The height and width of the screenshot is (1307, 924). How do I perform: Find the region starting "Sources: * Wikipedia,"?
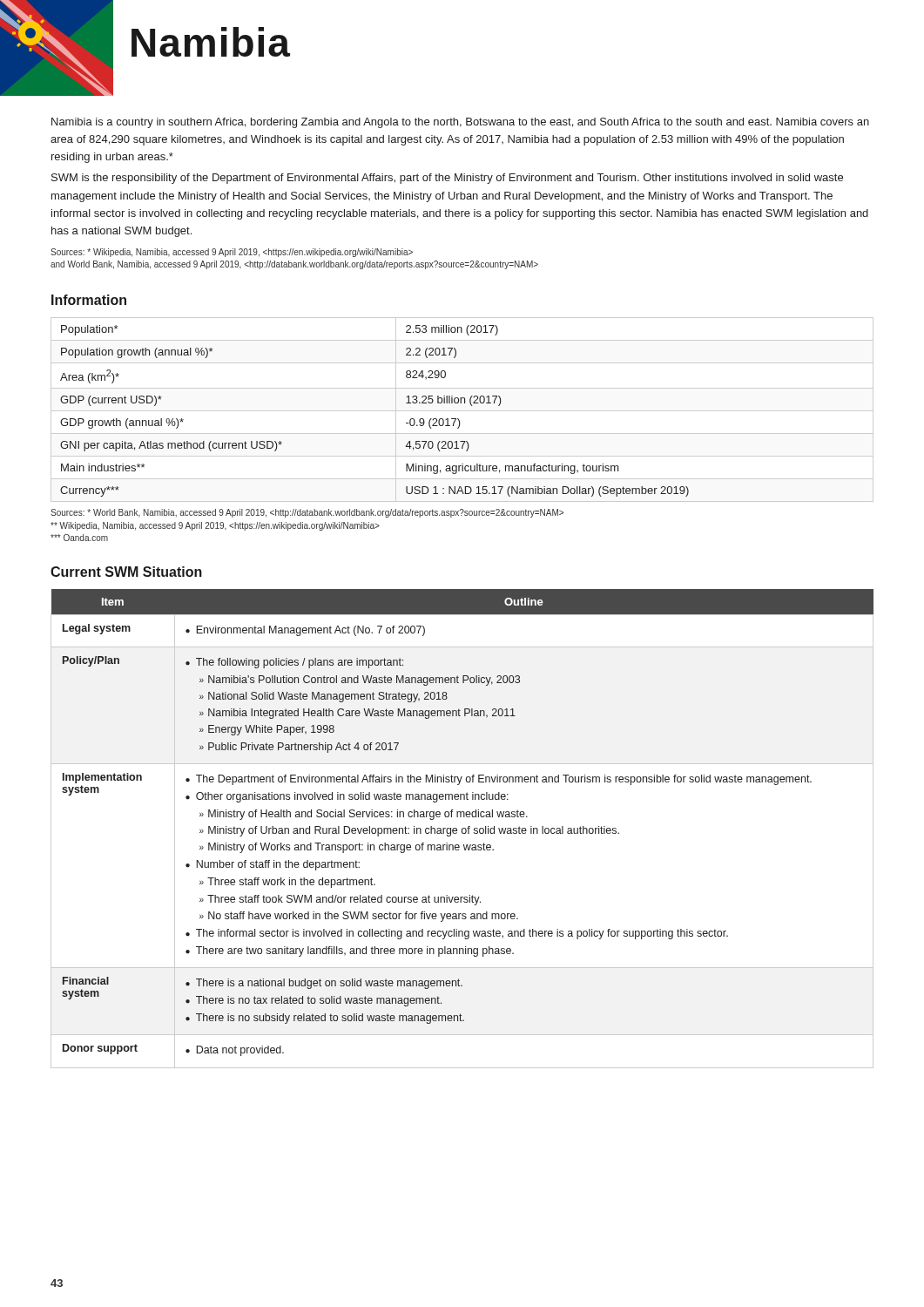(x=462, y=259)
